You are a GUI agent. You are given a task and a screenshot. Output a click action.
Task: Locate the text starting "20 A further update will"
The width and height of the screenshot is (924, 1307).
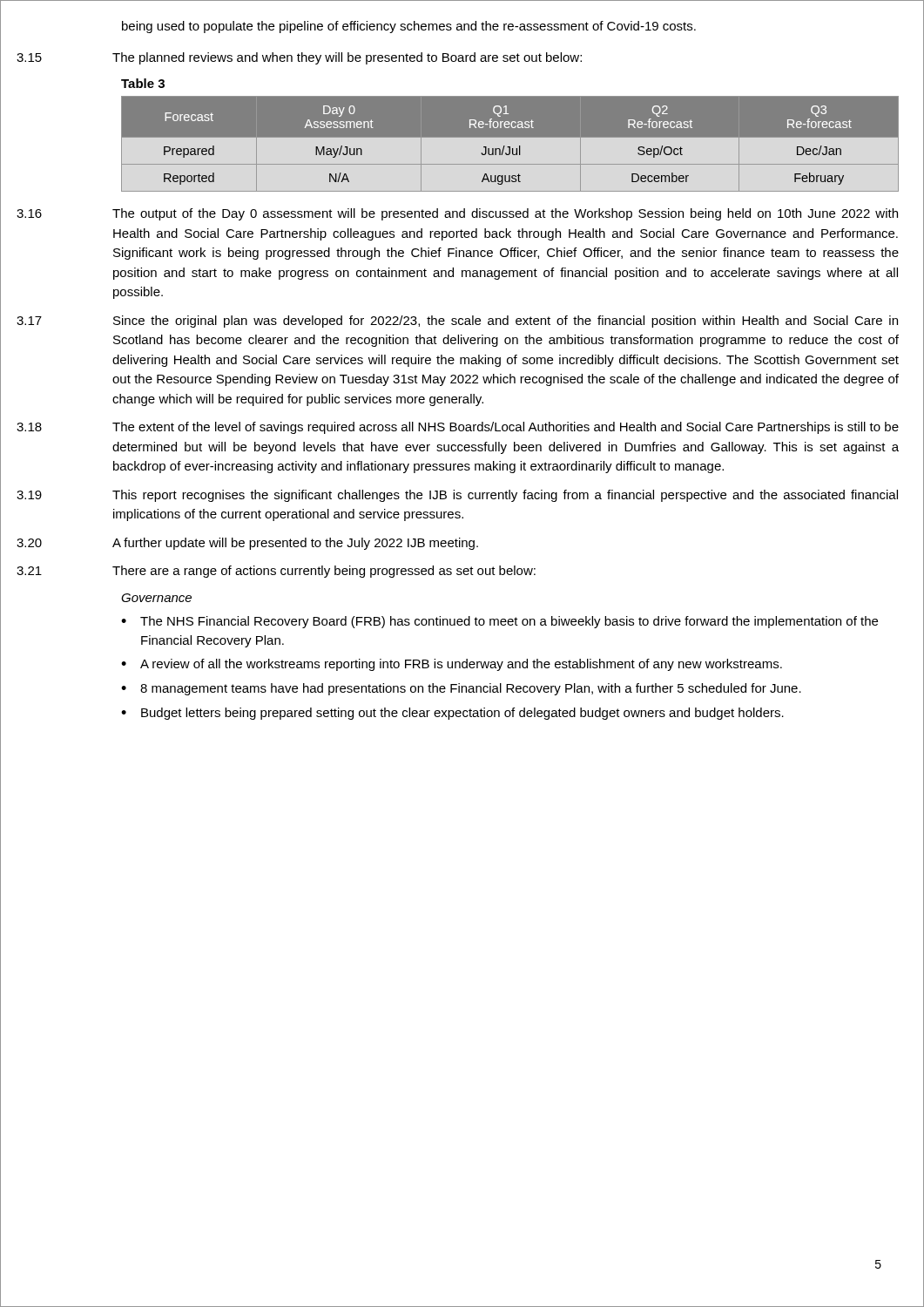click(x=458, y=543)
